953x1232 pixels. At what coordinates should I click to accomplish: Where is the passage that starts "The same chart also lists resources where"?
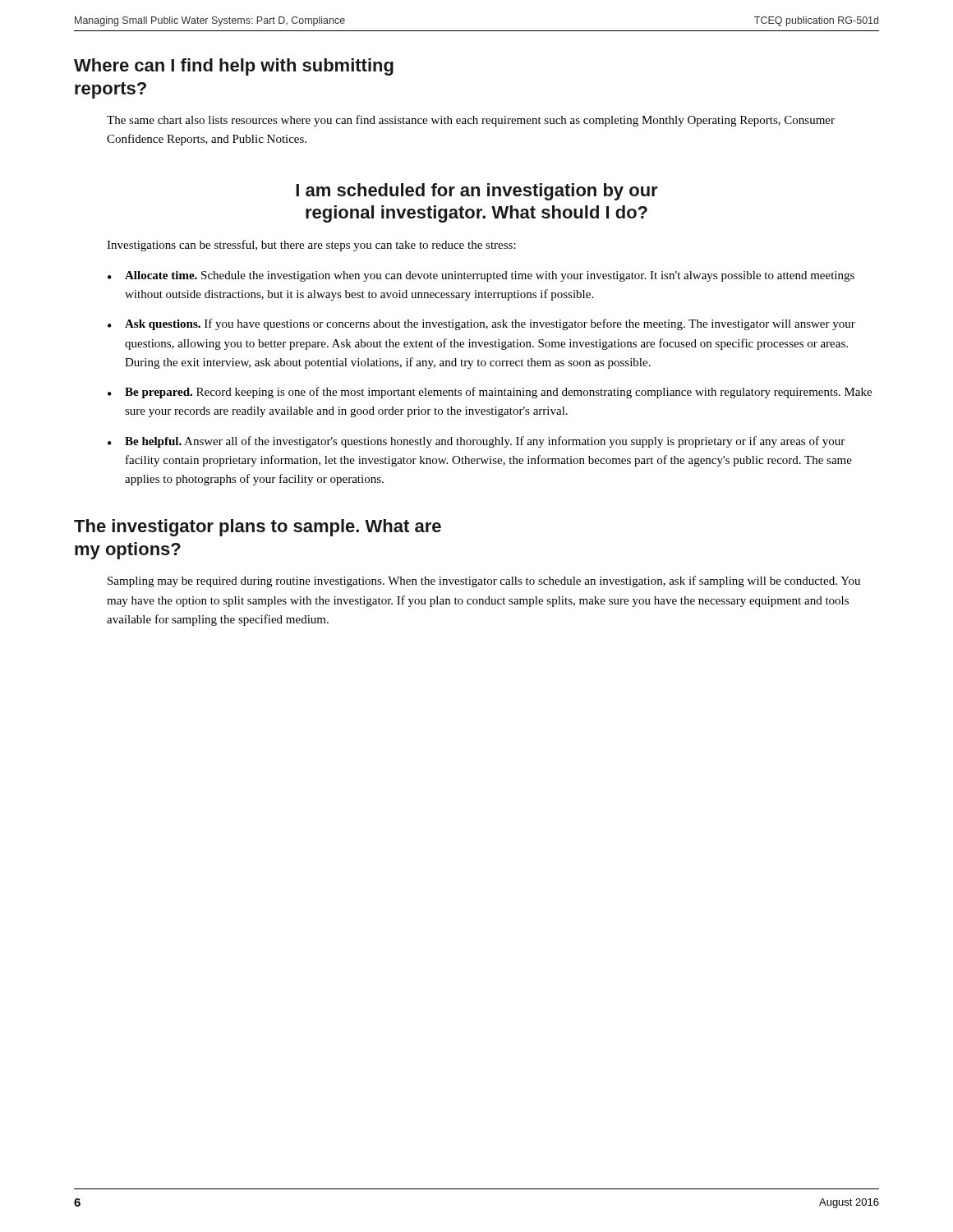(471, 129)
